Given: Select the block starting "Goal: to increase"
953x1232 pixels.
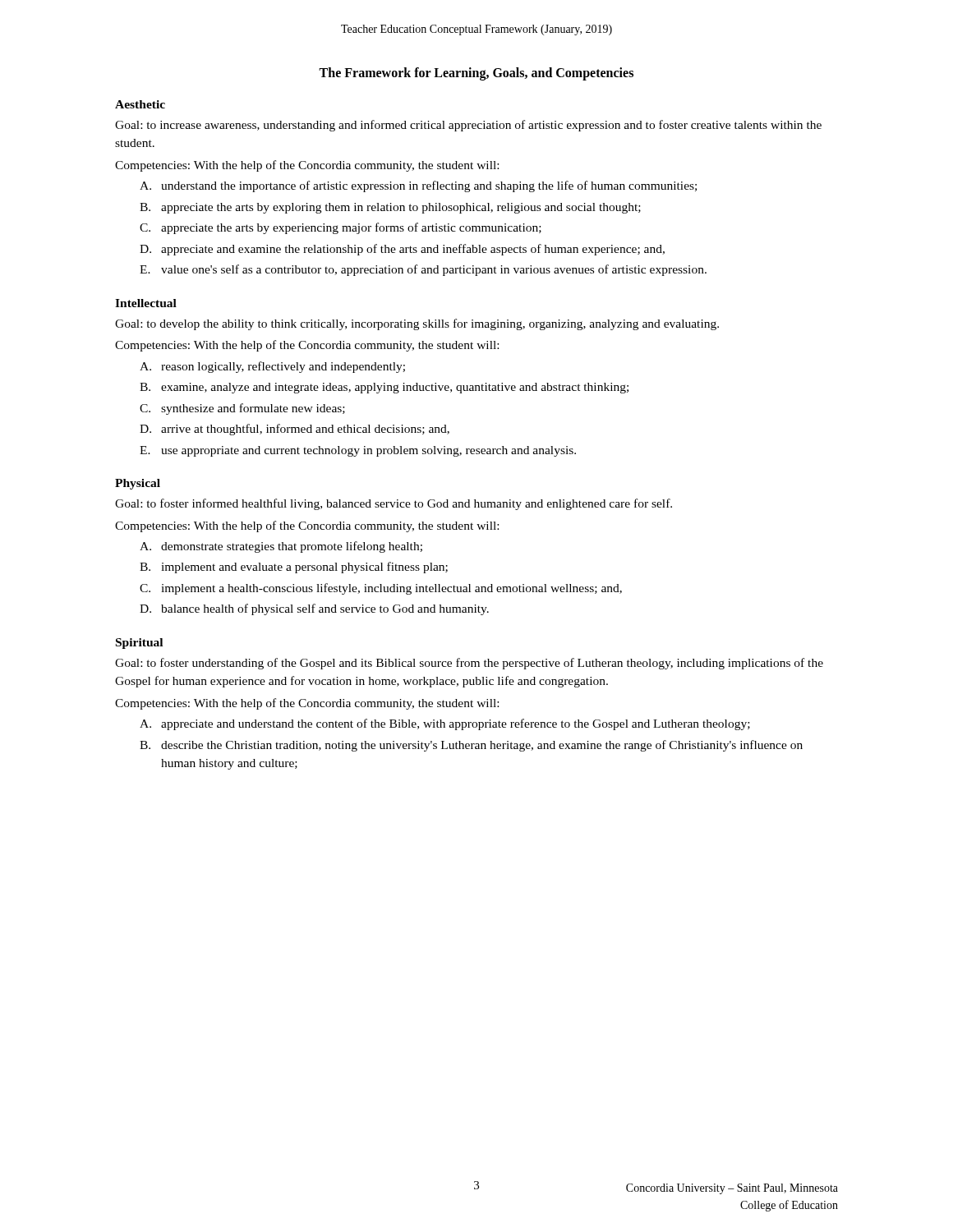Looking at the screenshot, I should click(x=468, y=134).
